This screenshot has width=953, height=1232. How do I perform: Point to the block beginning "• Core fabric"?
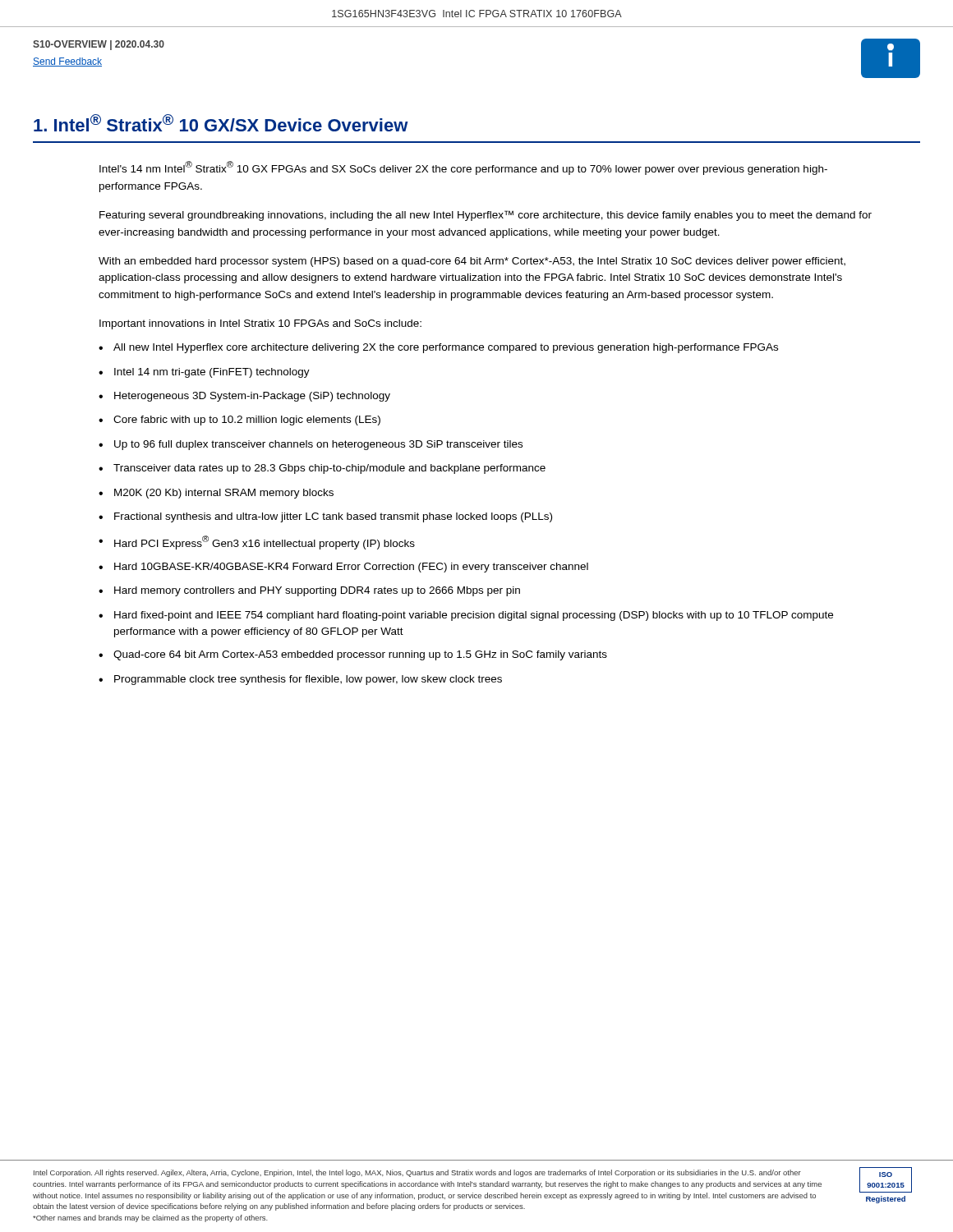click(240, 421)
